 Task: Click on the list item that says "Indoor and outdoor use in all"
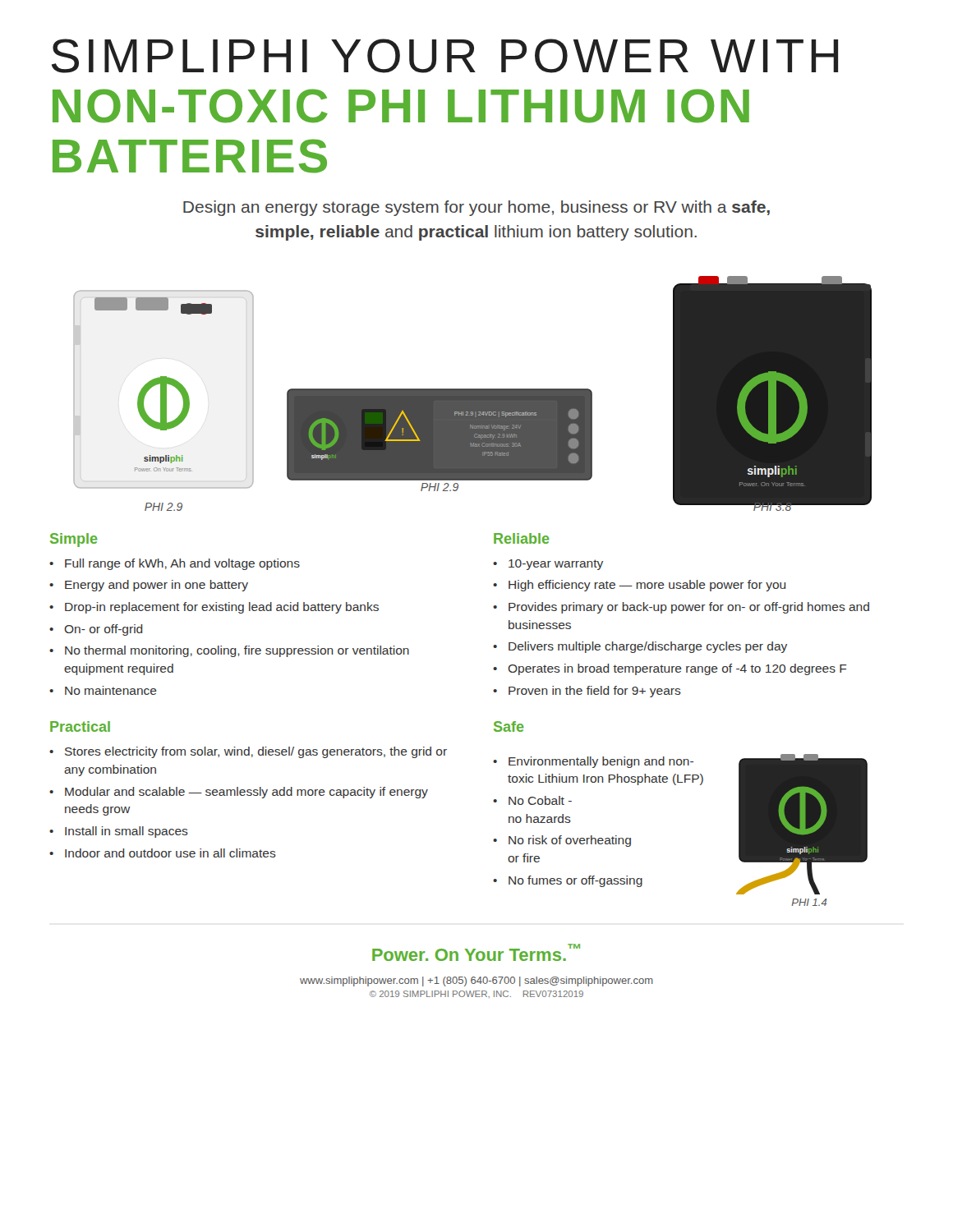170,853
